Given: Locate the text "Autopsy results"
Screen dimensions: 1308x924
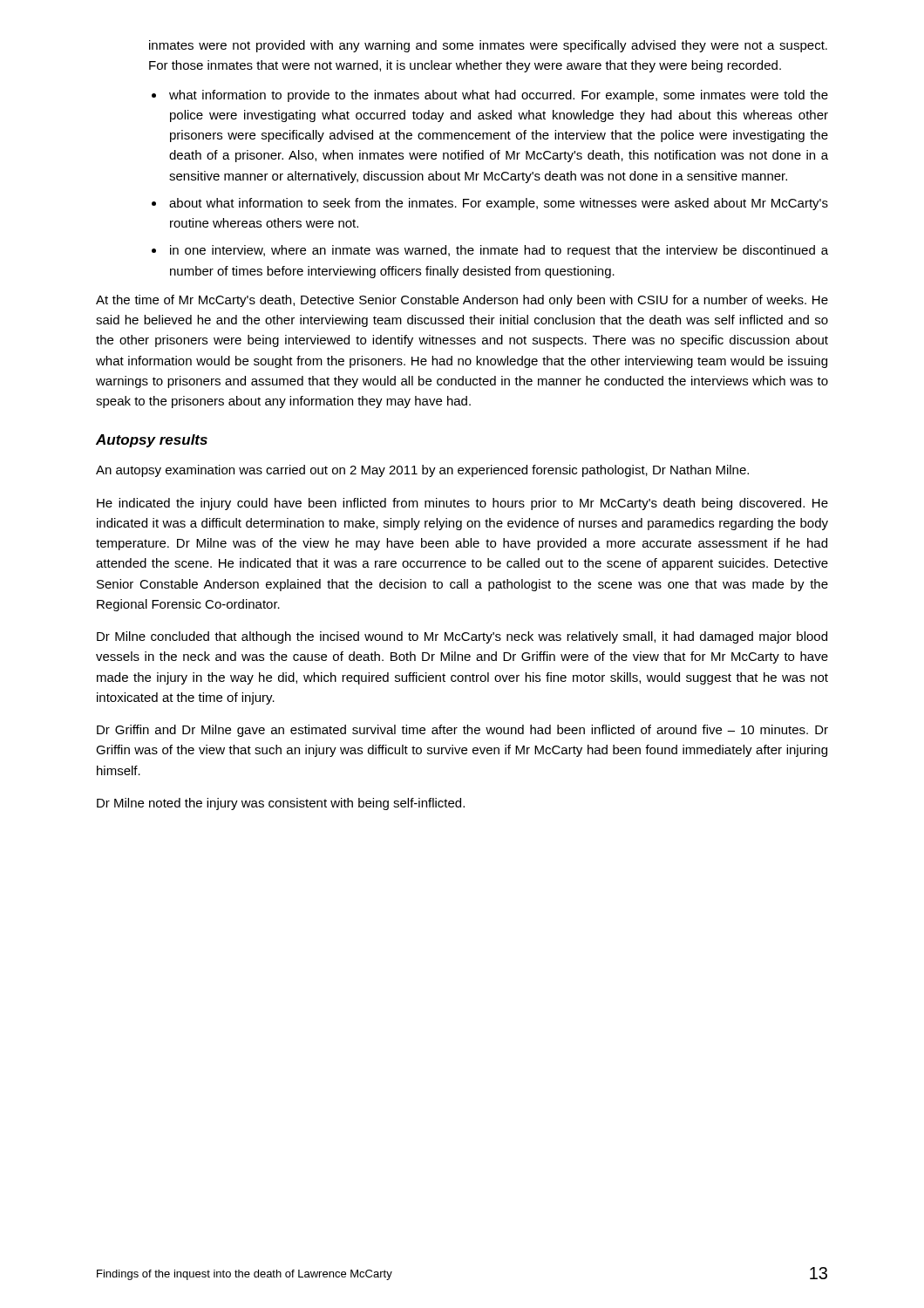Looking at the screenshot, I should tap(152, 440).
